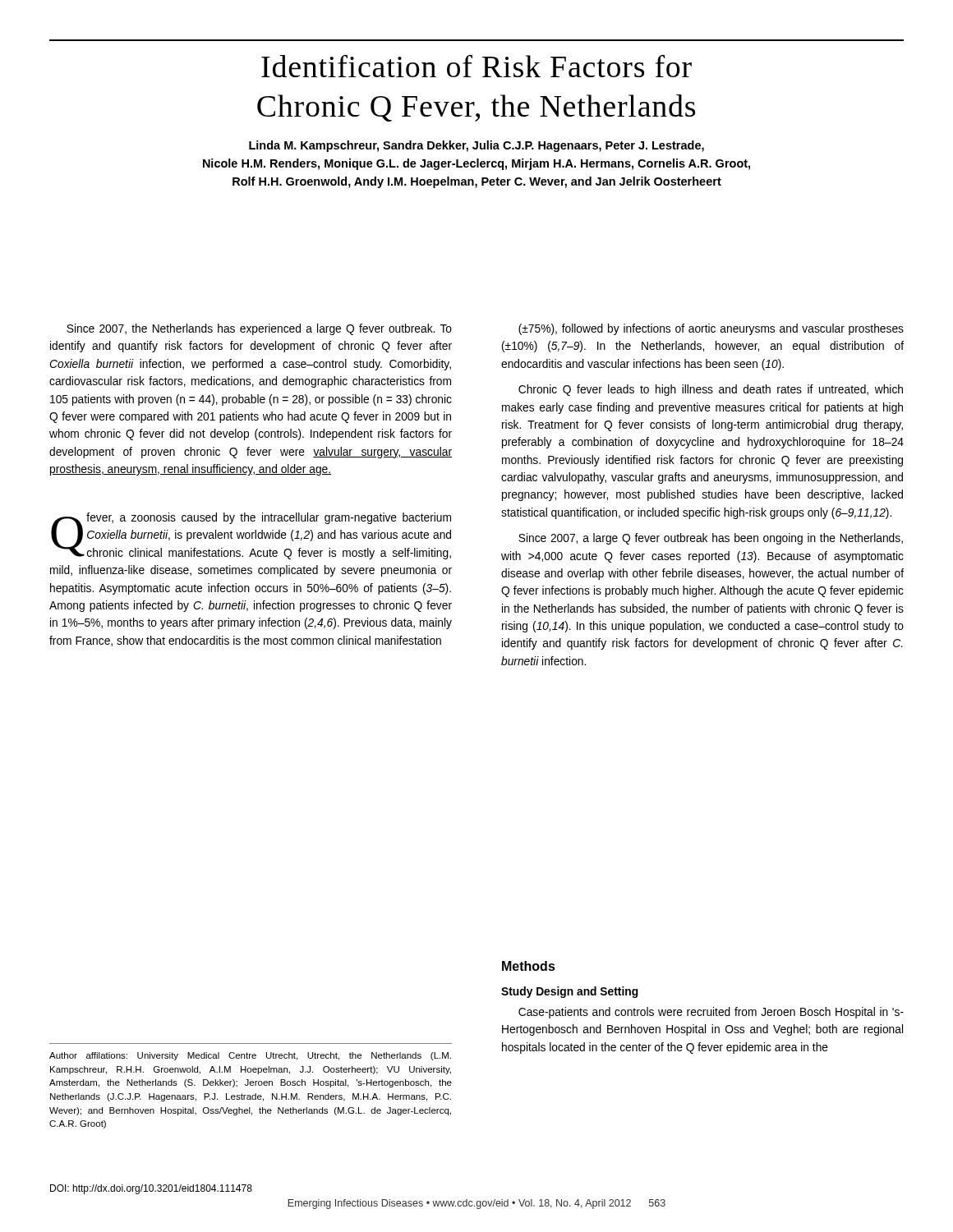Viewport: 953px width, 1232px height.
Task: Locate the text block with the text "Case-patients and controls were"
Action: pos(702,1030)
